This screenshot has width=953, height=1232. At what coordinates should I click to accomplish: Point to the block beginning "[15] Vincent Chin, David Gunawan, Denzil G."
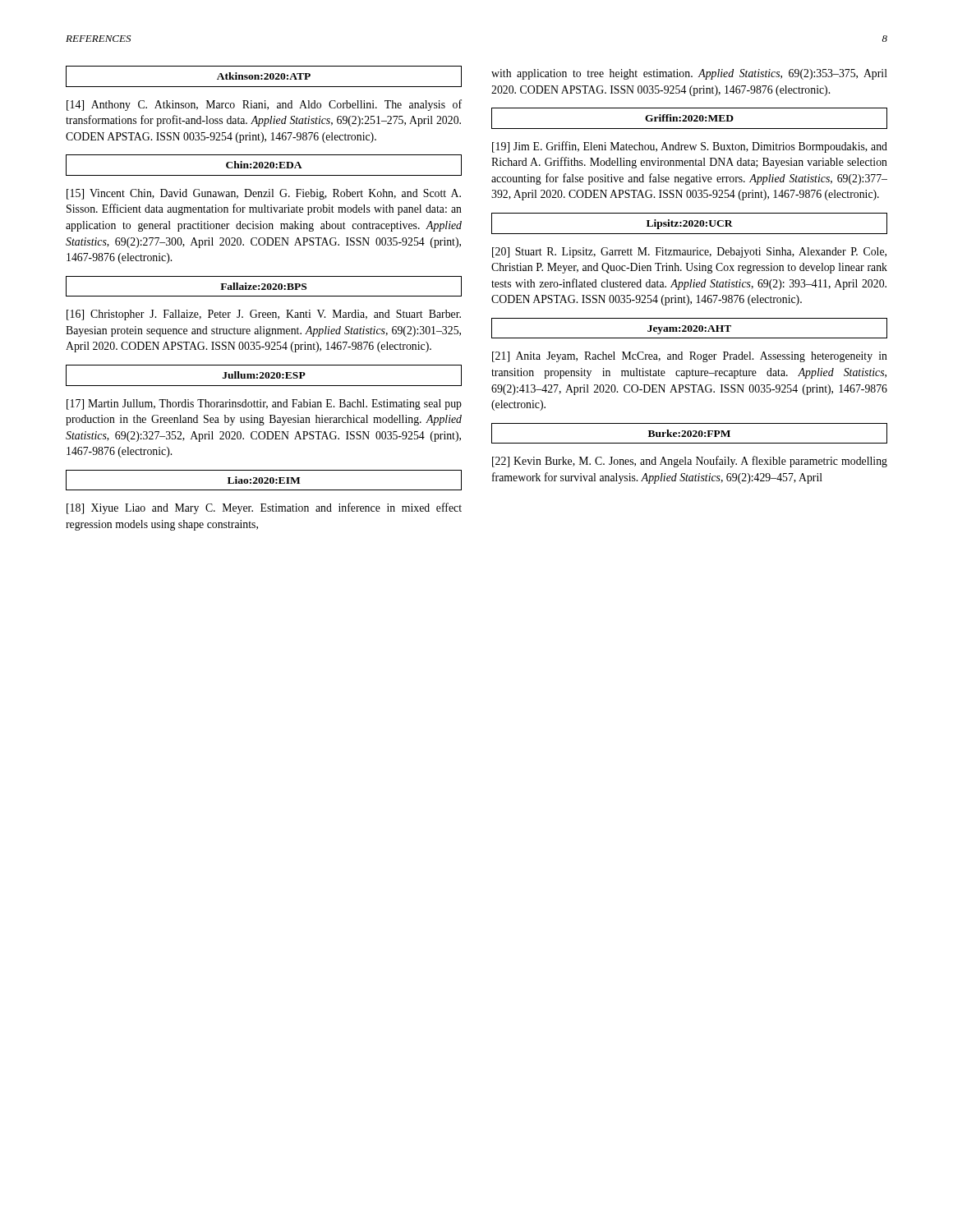(x=264, y=226)
